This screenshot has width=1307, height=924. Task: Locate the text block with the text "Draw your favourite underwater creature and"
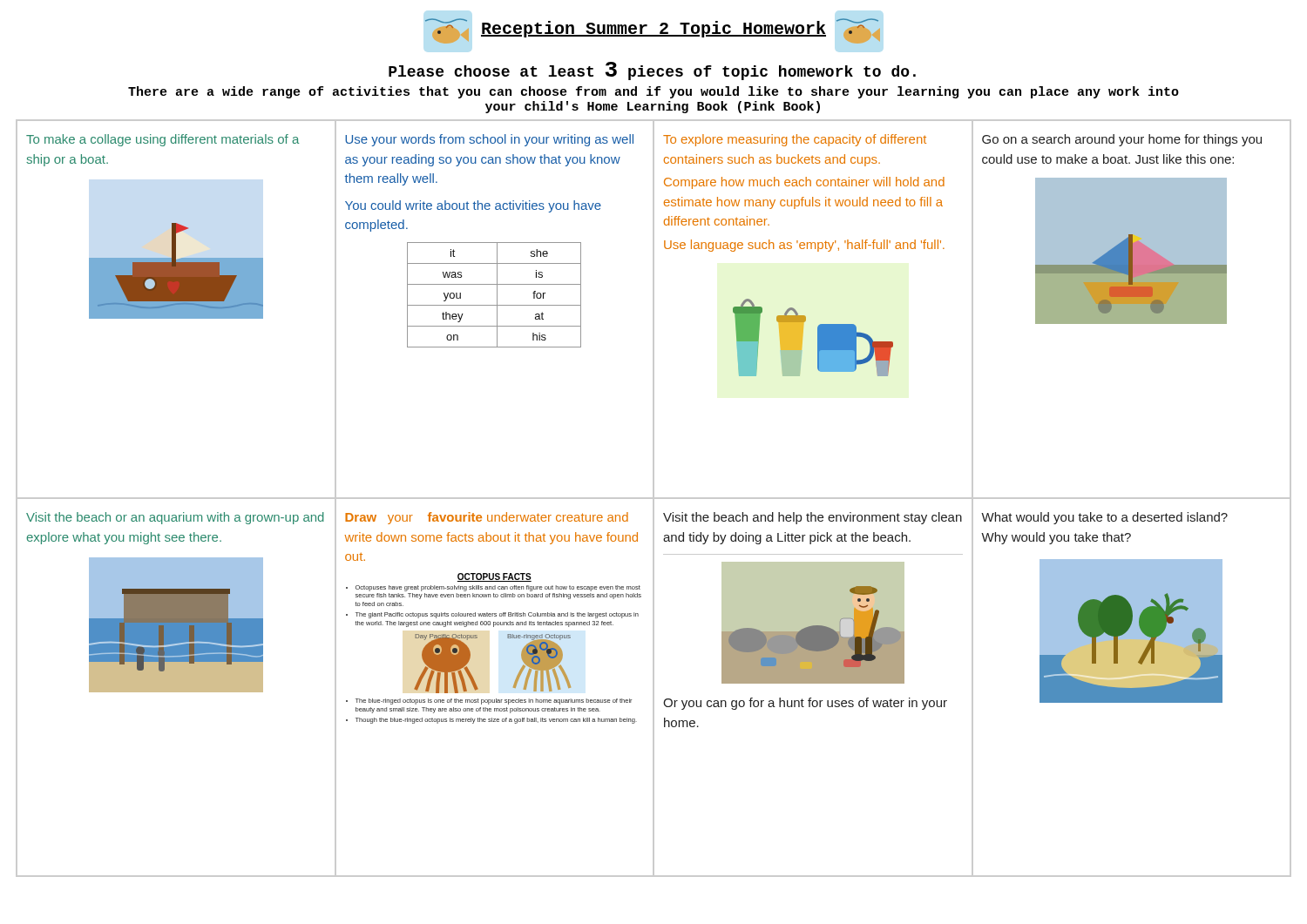pos(494,616)
